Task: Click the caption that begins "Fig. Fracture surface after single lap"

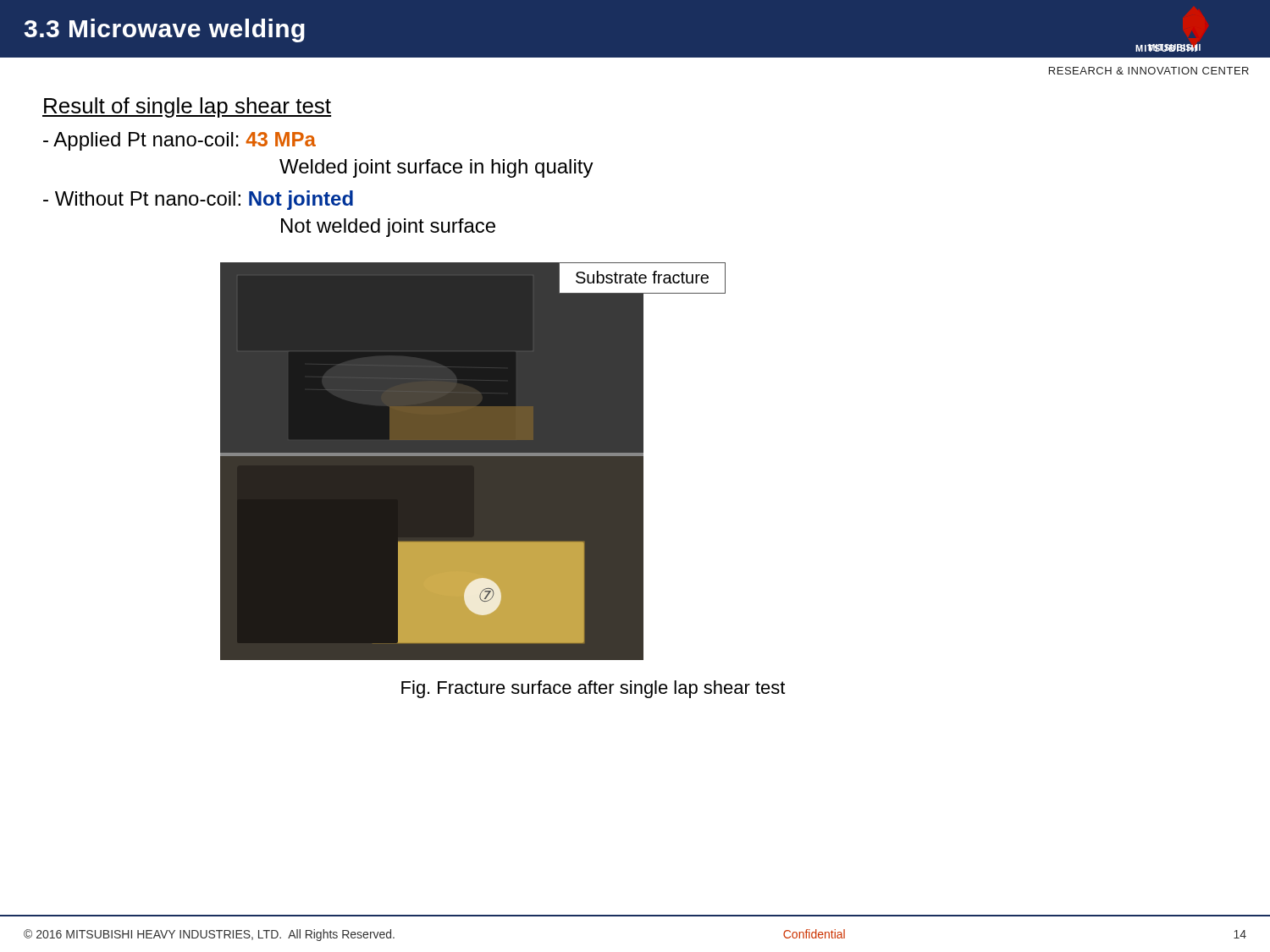Action: pos(593,688)
